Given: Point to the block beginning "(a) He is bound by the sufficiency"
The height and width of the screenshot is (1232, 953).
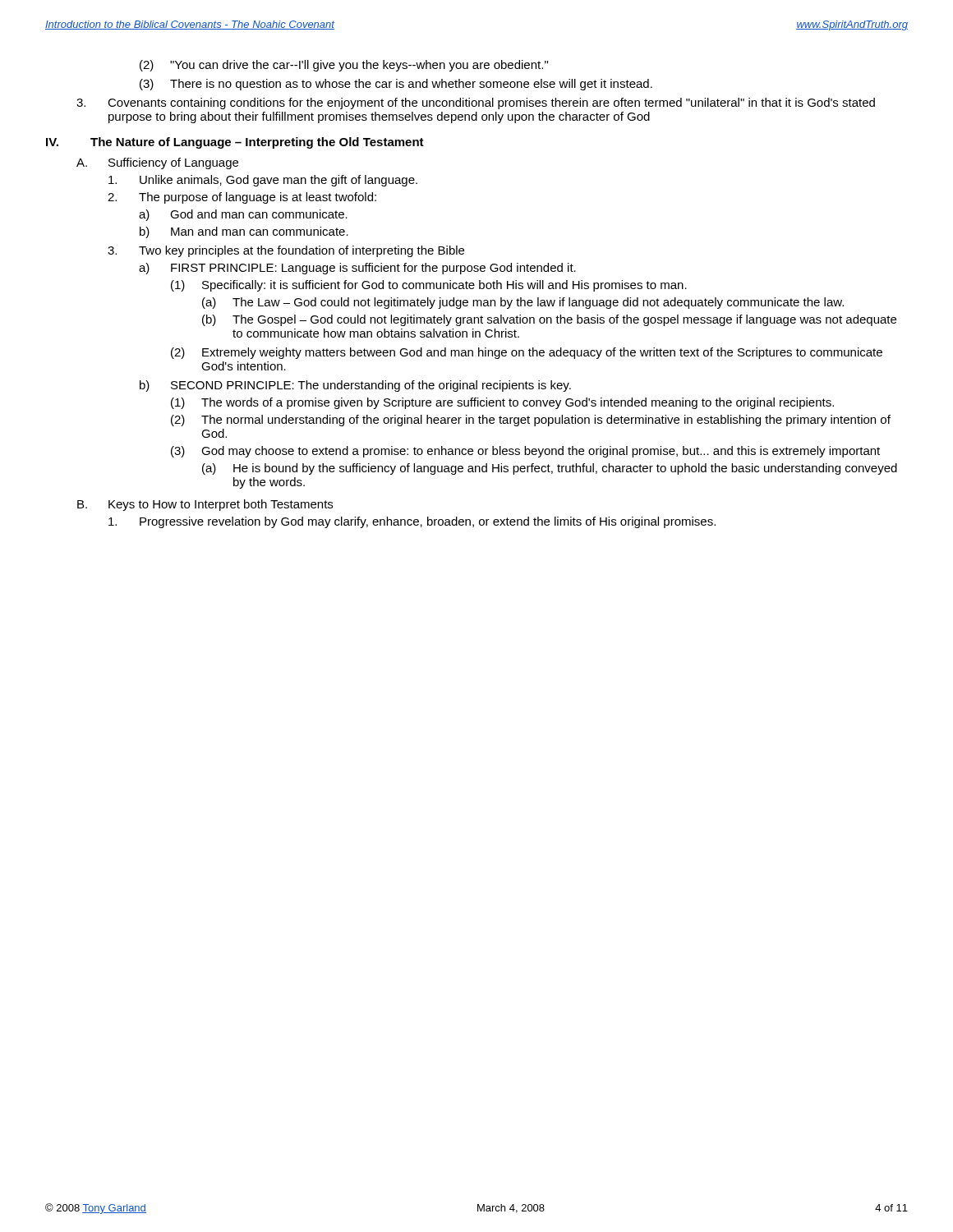Looking at the screenshot, I should 555,475.
